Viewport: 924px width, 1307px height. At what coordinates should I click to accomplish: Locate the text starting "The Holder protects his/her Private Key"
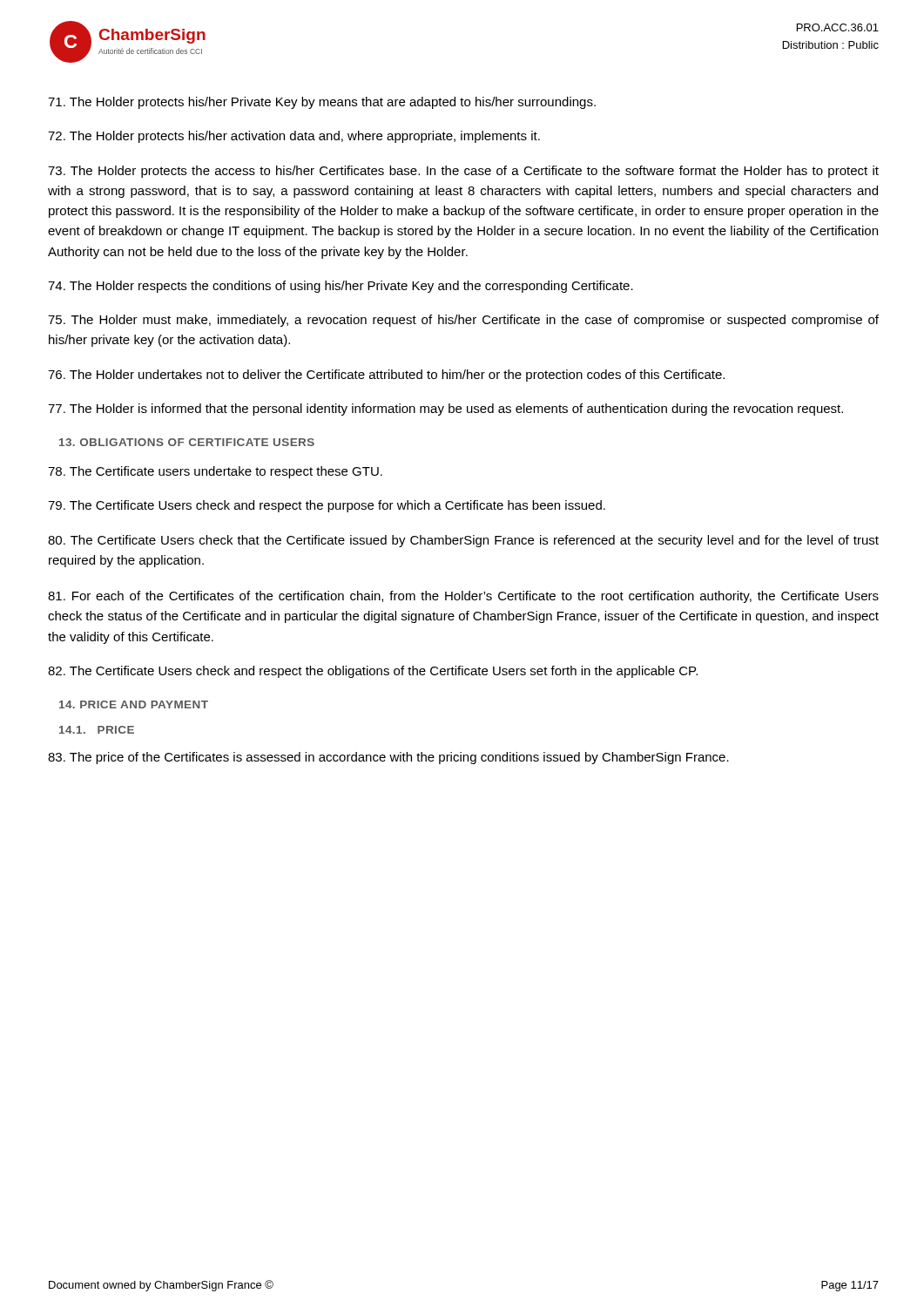[322, 101]
